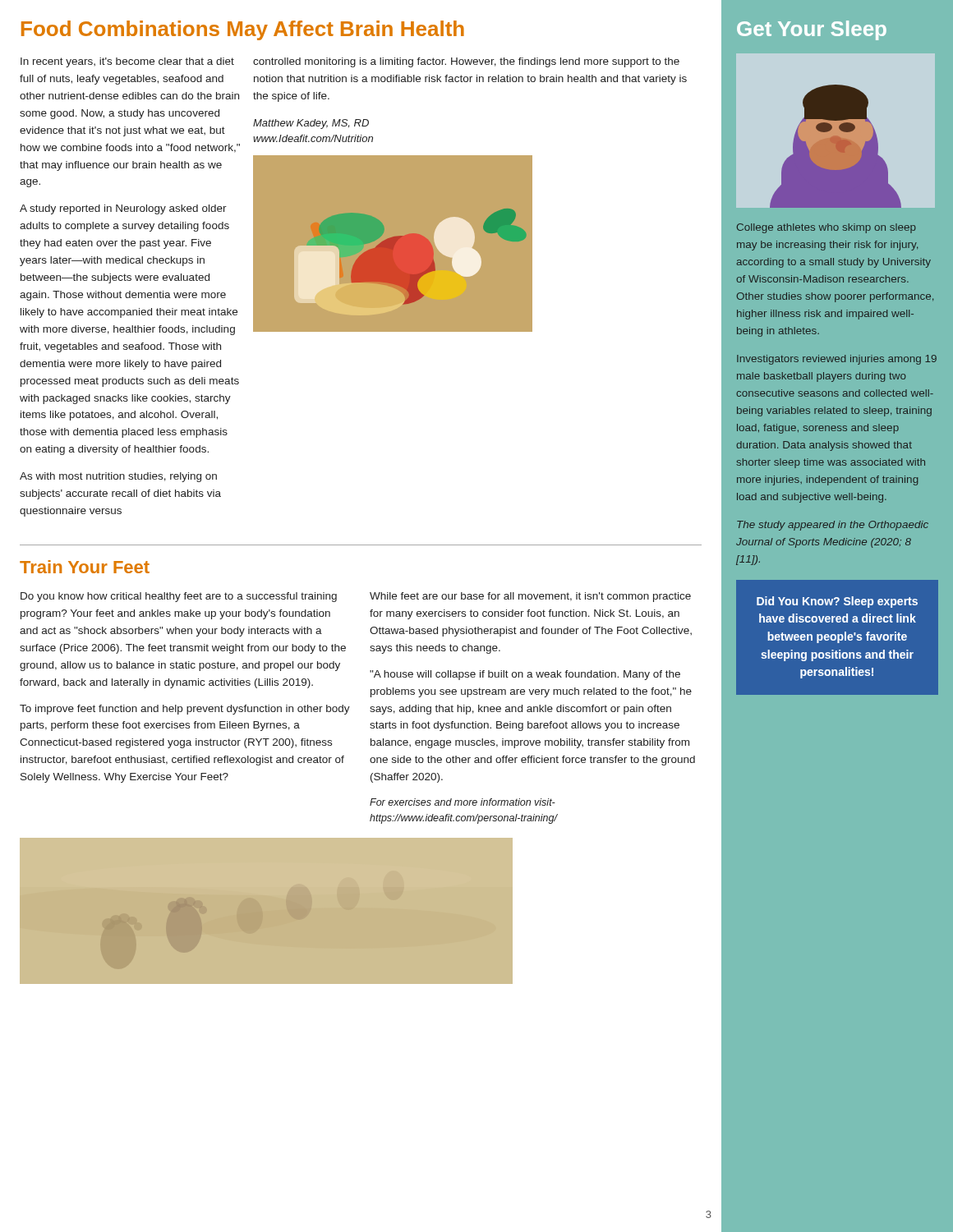Viewport: 953px width, 1232px height.
Task: Point to the title beginning "Food Combinations May"
Action: coord(361,29)
